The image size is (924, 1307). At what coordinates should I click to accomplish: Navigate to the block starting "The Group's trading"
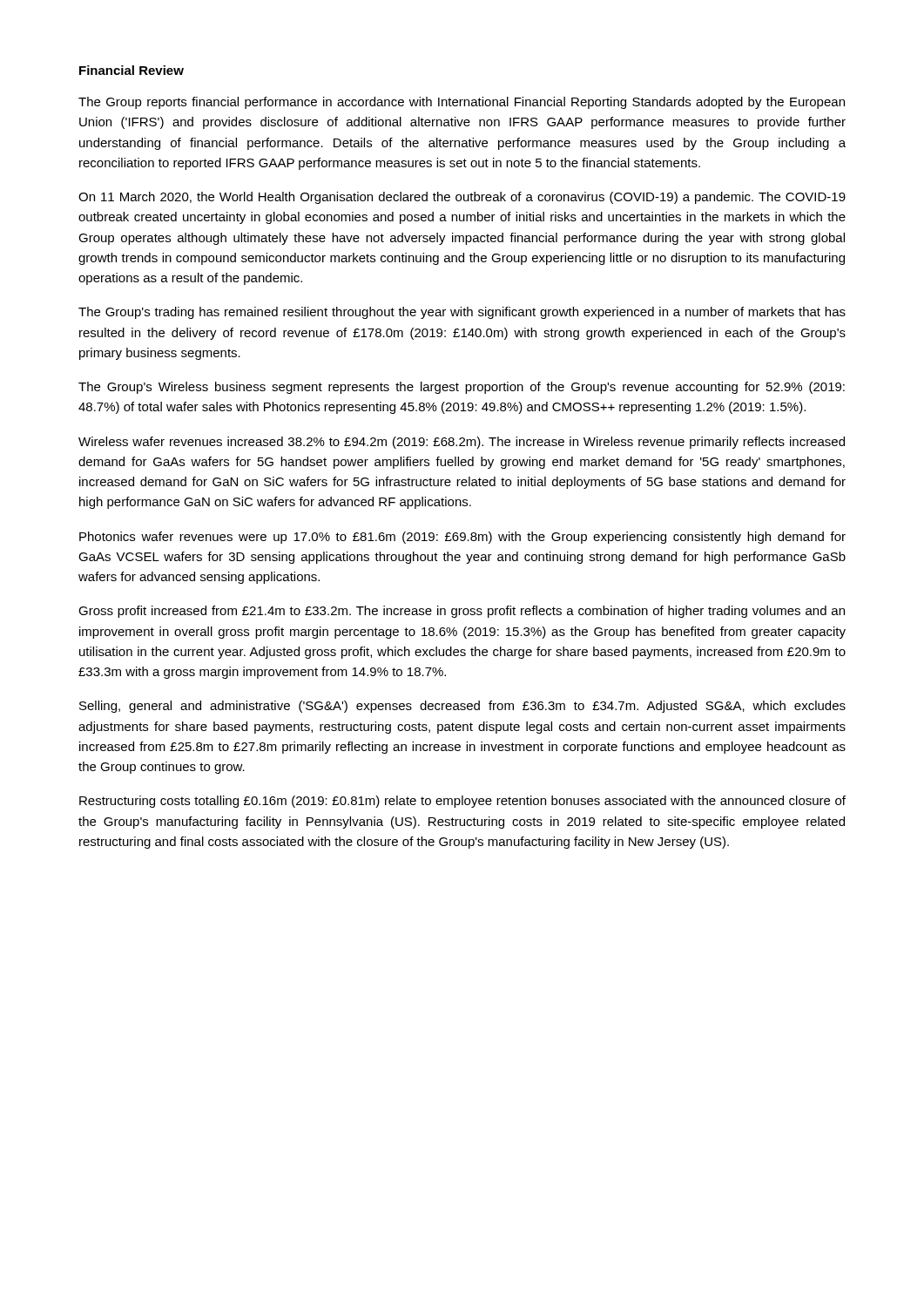[x=462, y=332]
